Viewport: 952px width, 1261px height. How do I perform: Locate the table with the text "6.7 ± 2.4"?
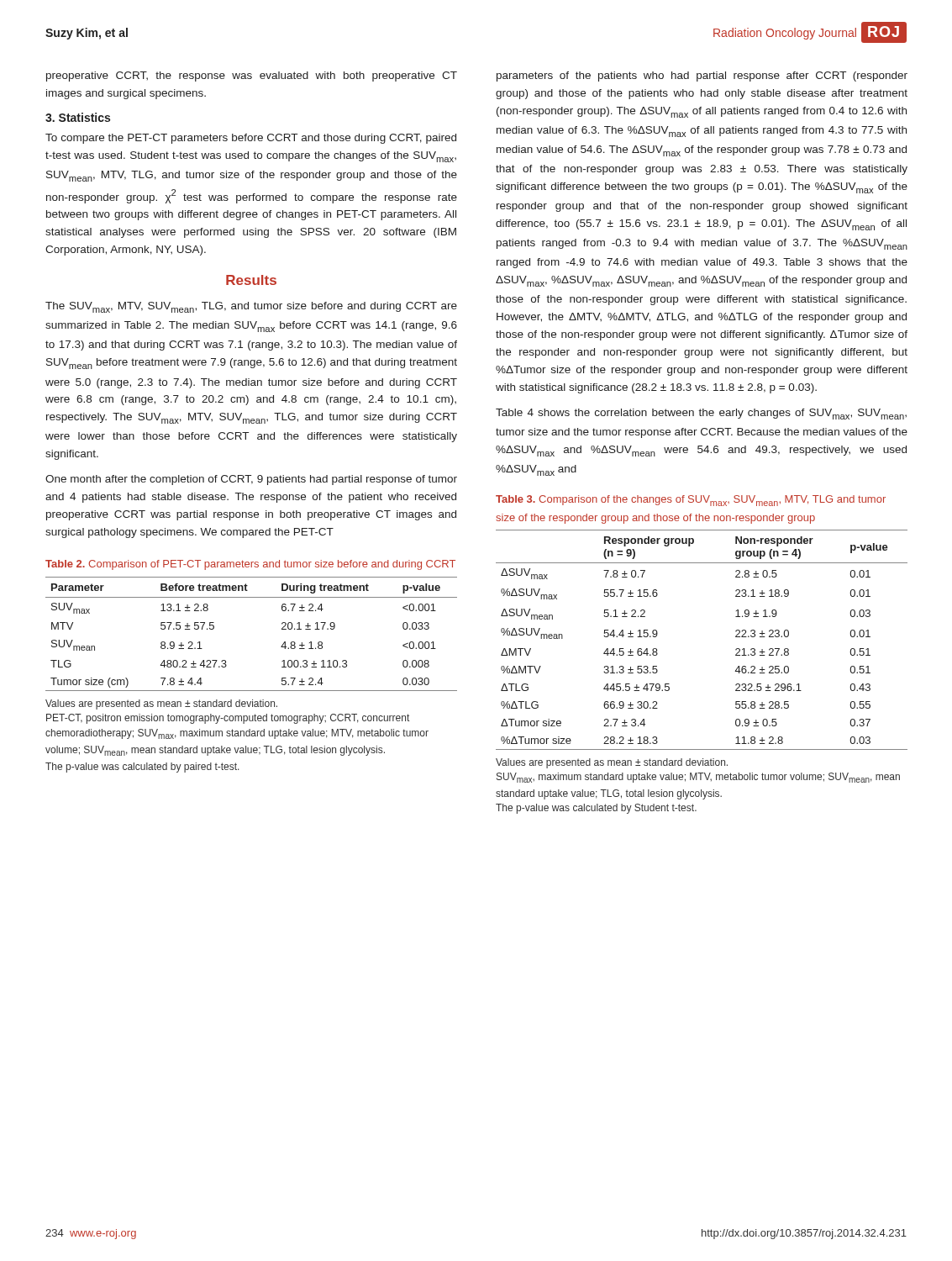point(251,634)
